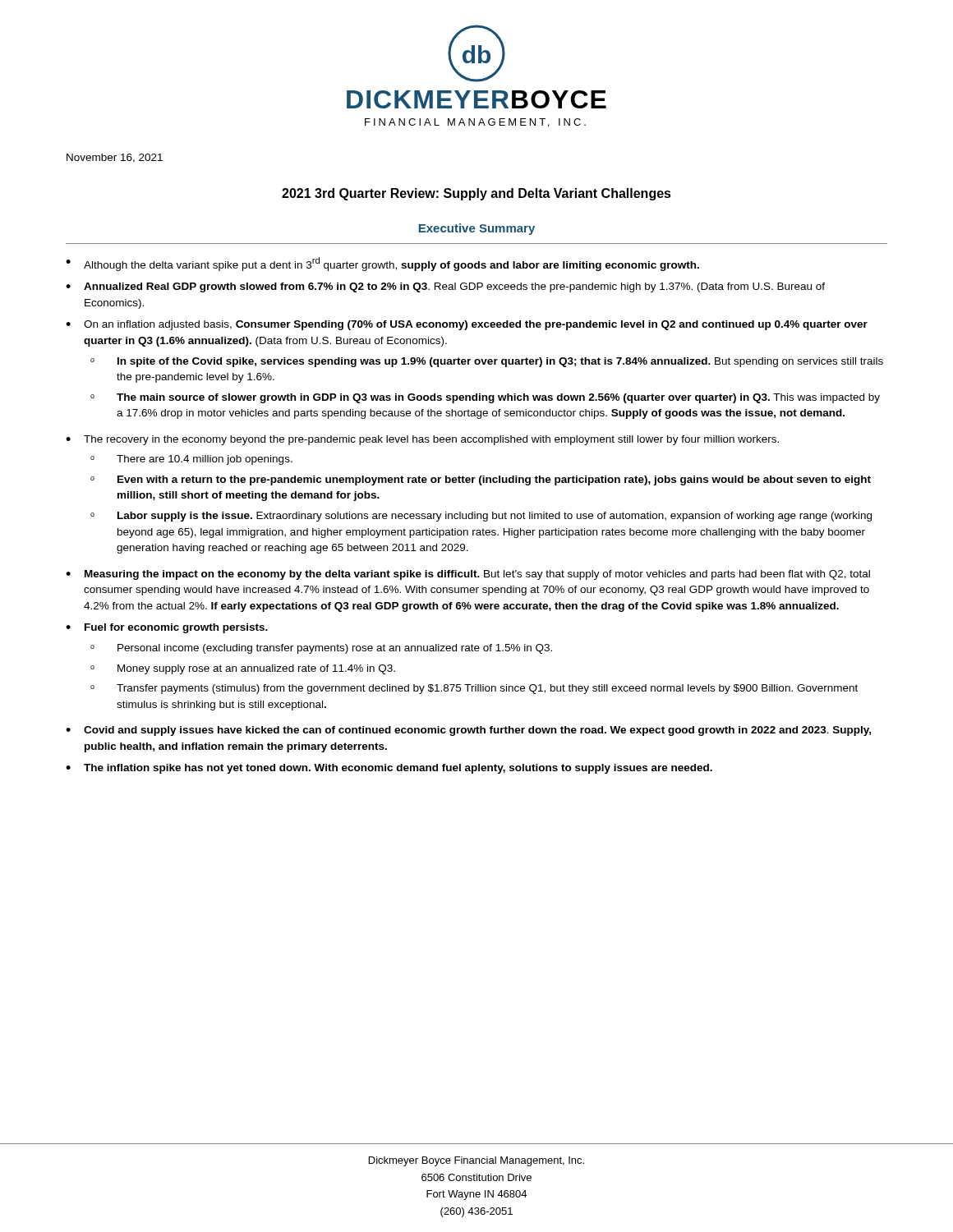Find the list item containing "• The inflation"
Image resolution: width=953 pixels, height=1232 pixels.
(476, 768)
